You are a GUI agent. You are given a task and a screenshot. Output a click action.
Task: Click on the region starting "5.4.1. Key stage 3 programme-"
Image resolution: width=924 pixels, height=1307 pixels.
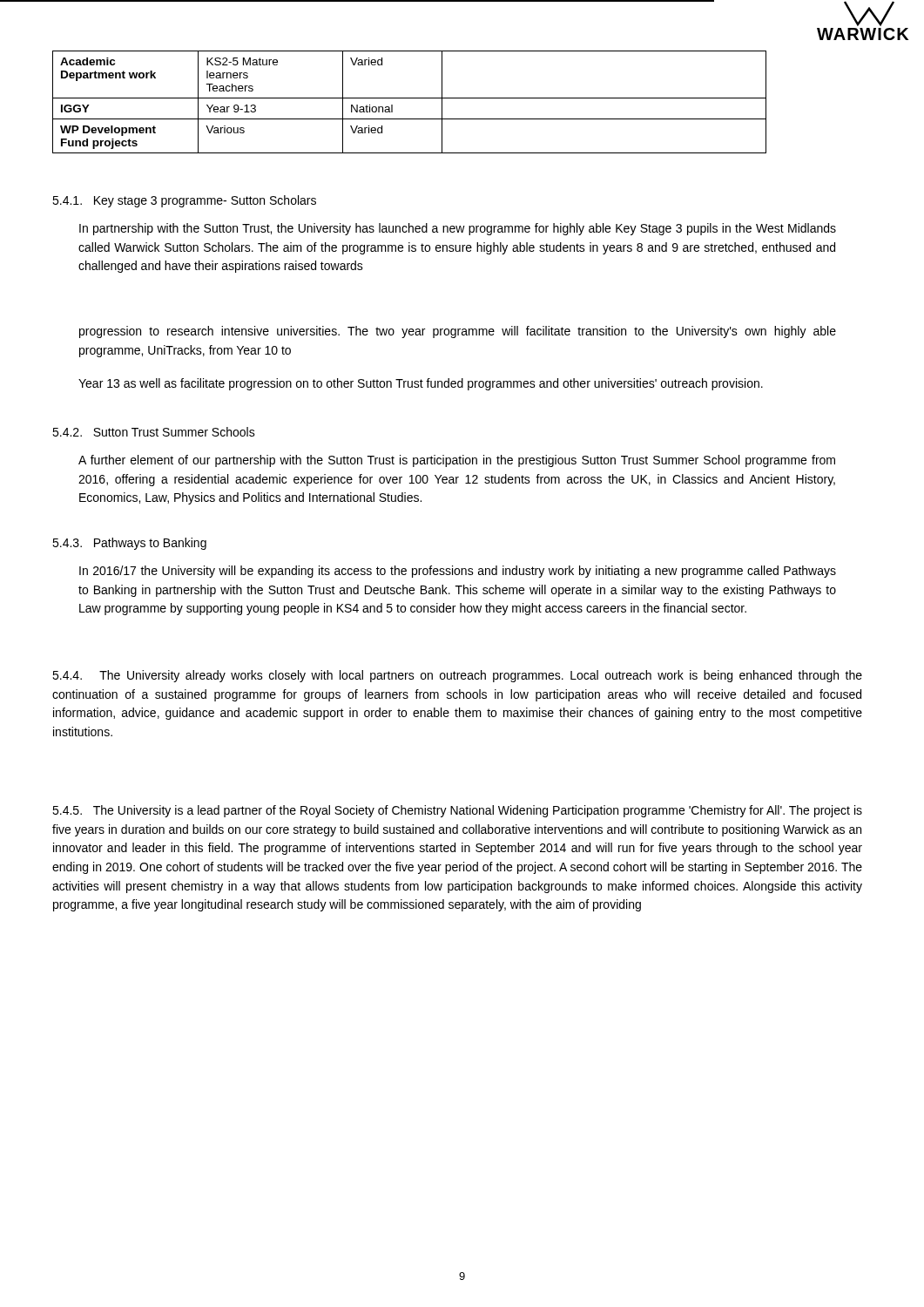(x=184, y=200)
